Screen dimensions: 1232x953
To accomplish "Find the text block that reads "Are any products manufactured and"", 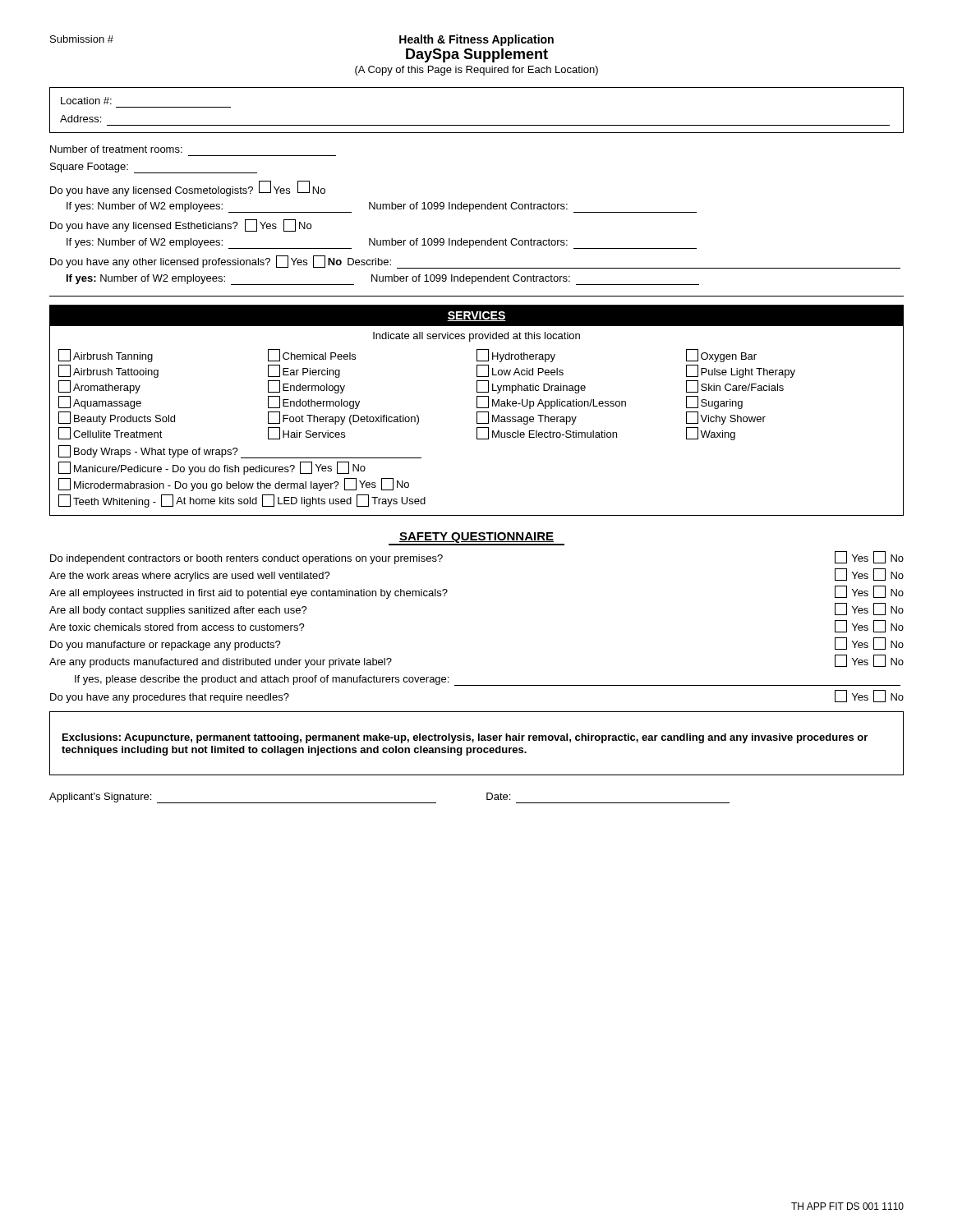I will pyautogui.click(x=215, y=662).
